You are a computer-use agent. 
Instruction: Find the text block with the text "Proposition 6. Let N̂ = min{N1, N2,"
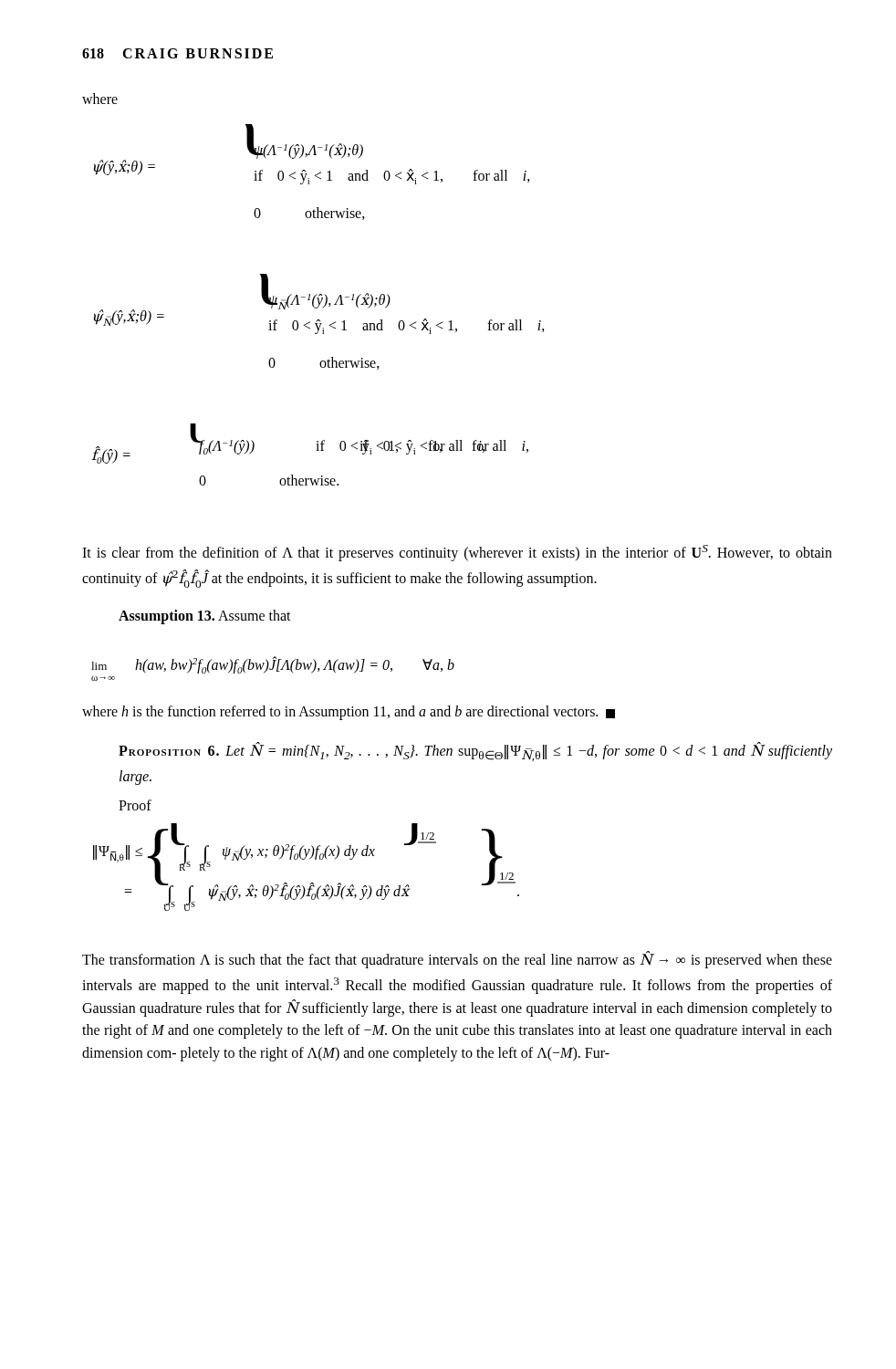475,763
